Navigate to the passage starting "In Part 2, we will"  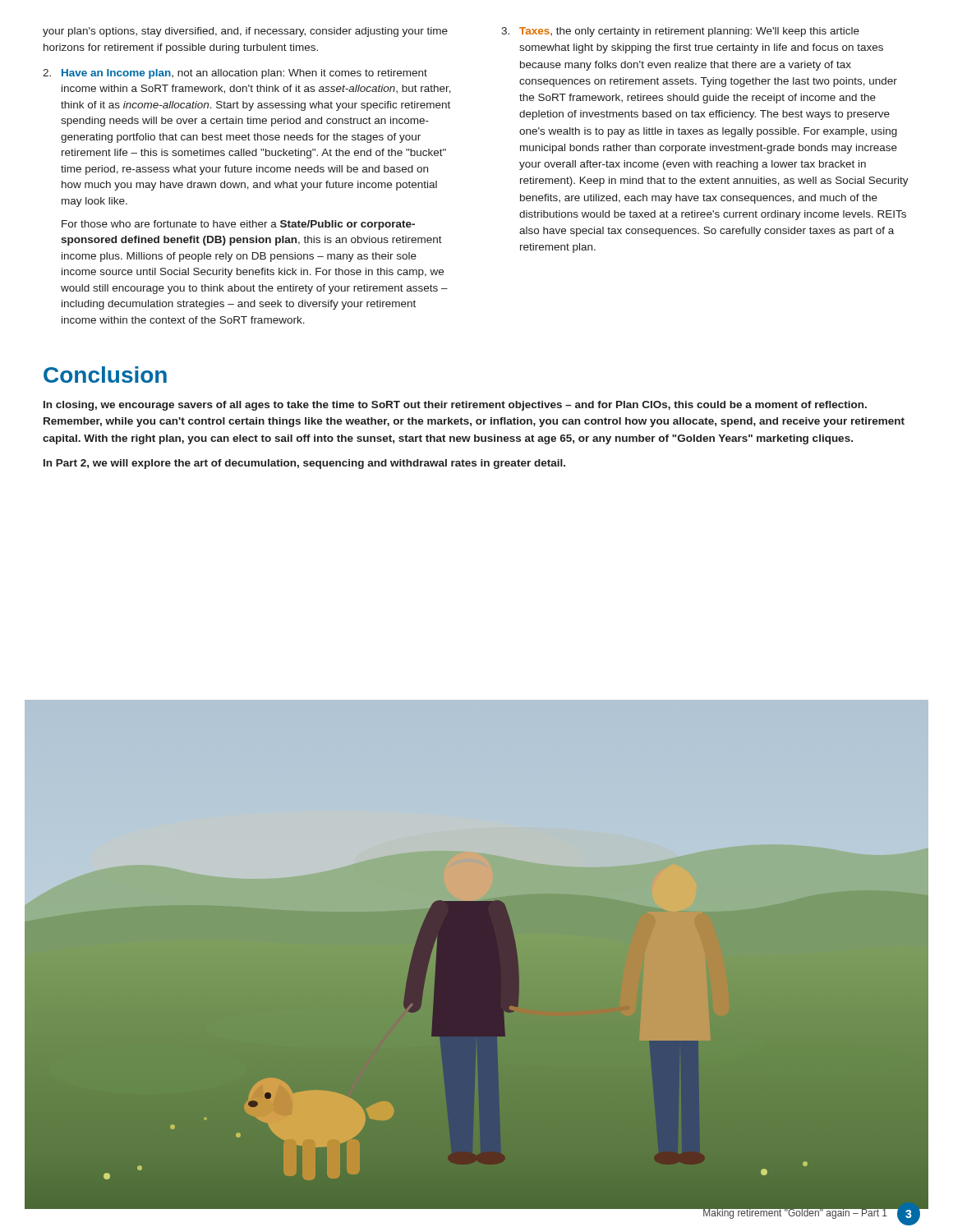[476, 463]
